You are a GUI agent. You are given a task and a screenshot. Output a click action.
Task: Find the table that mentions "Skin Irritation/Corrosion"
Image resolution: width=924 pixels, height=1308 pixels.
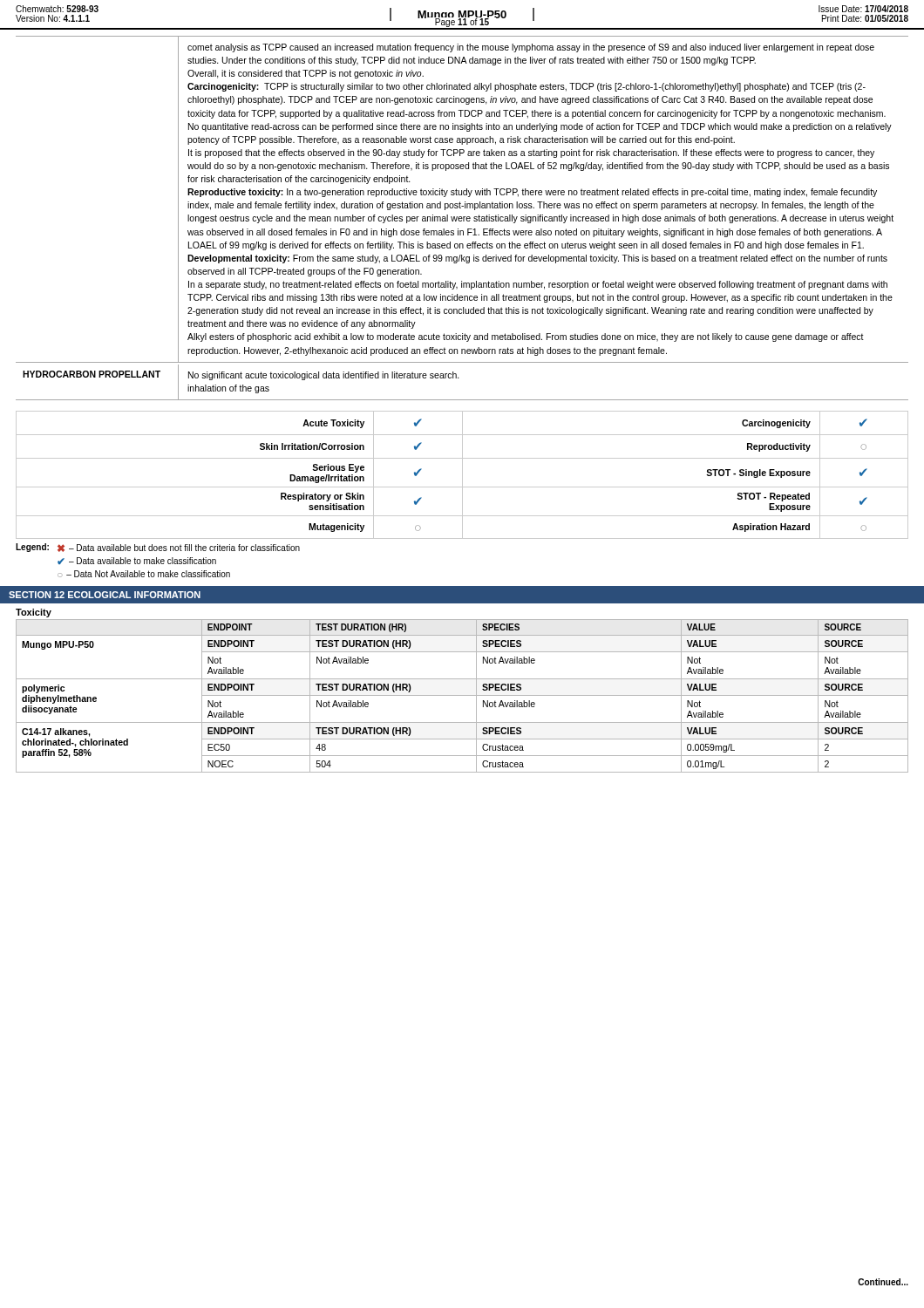tap(462, 475)
